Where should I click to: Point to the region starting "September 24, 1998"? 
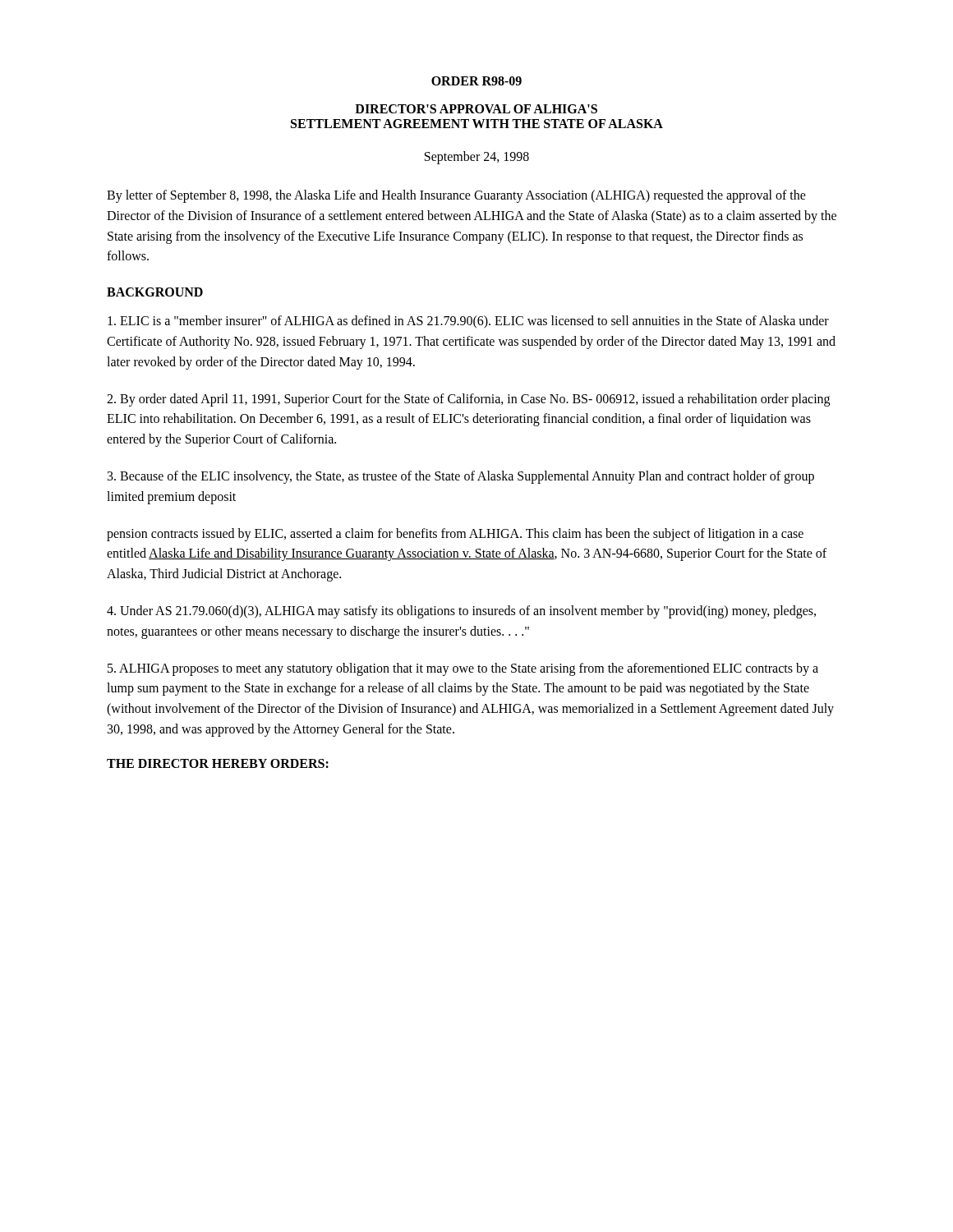click(476, 156)
